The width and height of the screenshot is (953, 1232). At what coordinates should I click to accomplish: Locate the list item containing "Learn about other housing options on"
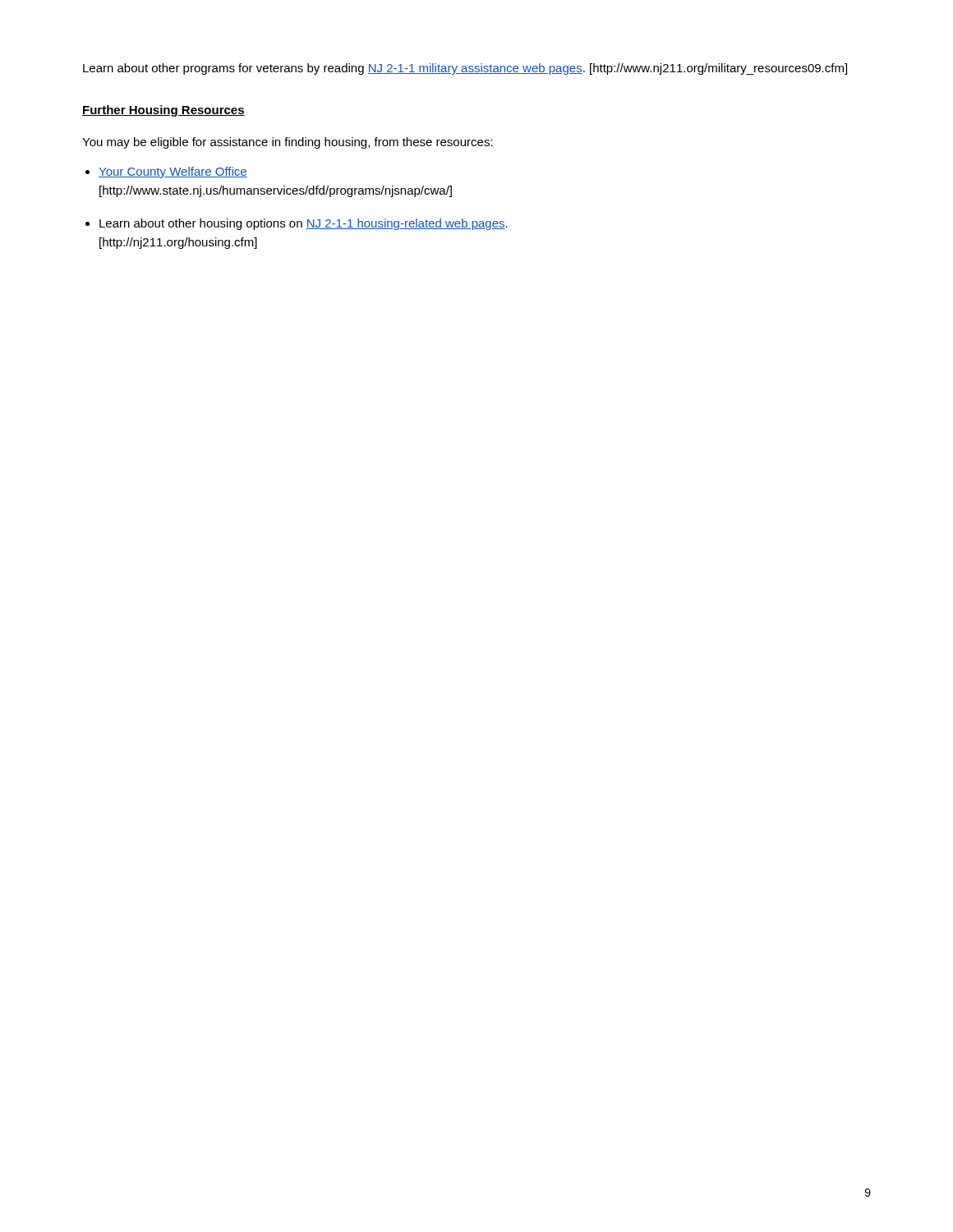(303, 232)
